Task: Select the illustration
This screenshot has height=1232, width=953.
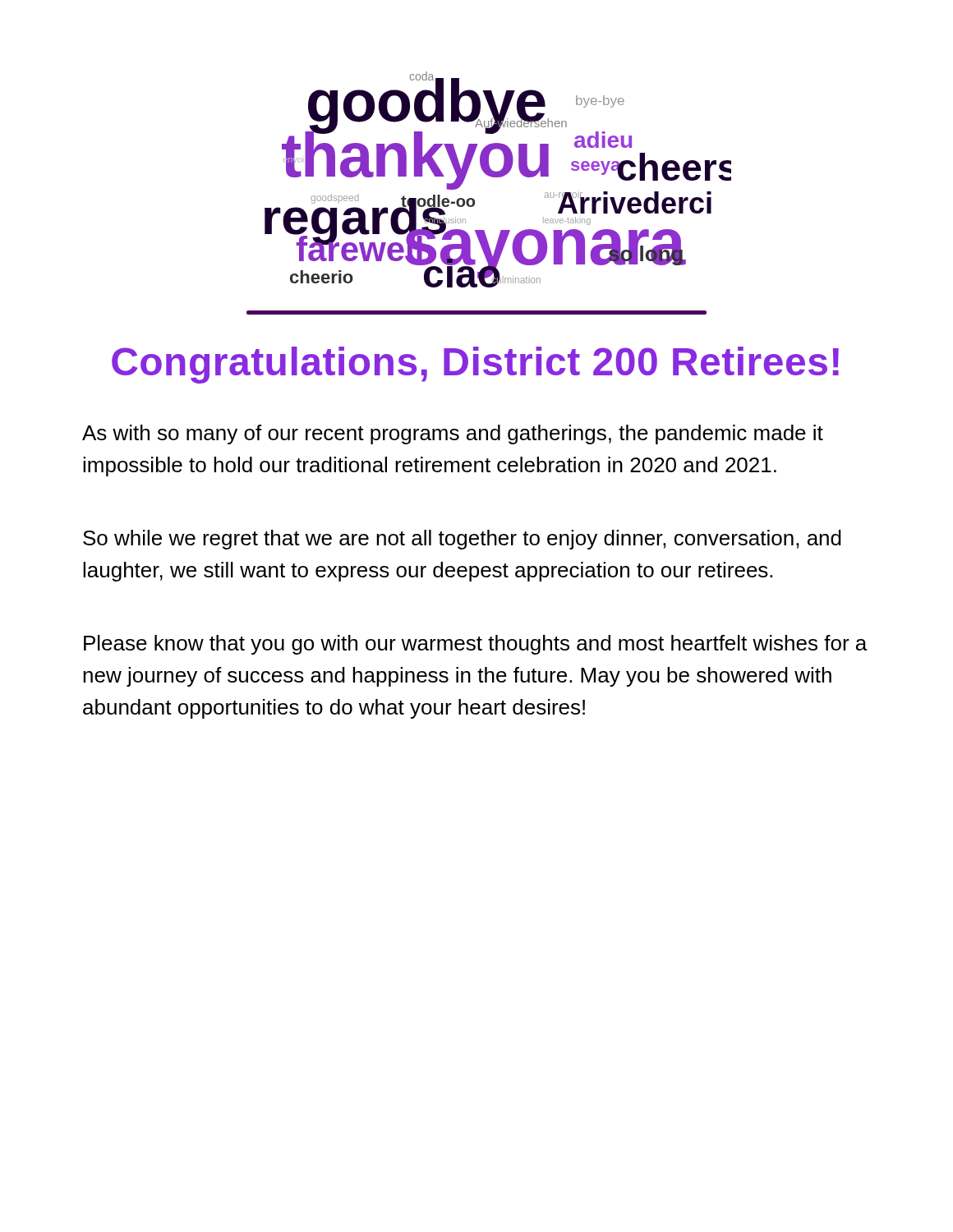Action: click(476, 148)
